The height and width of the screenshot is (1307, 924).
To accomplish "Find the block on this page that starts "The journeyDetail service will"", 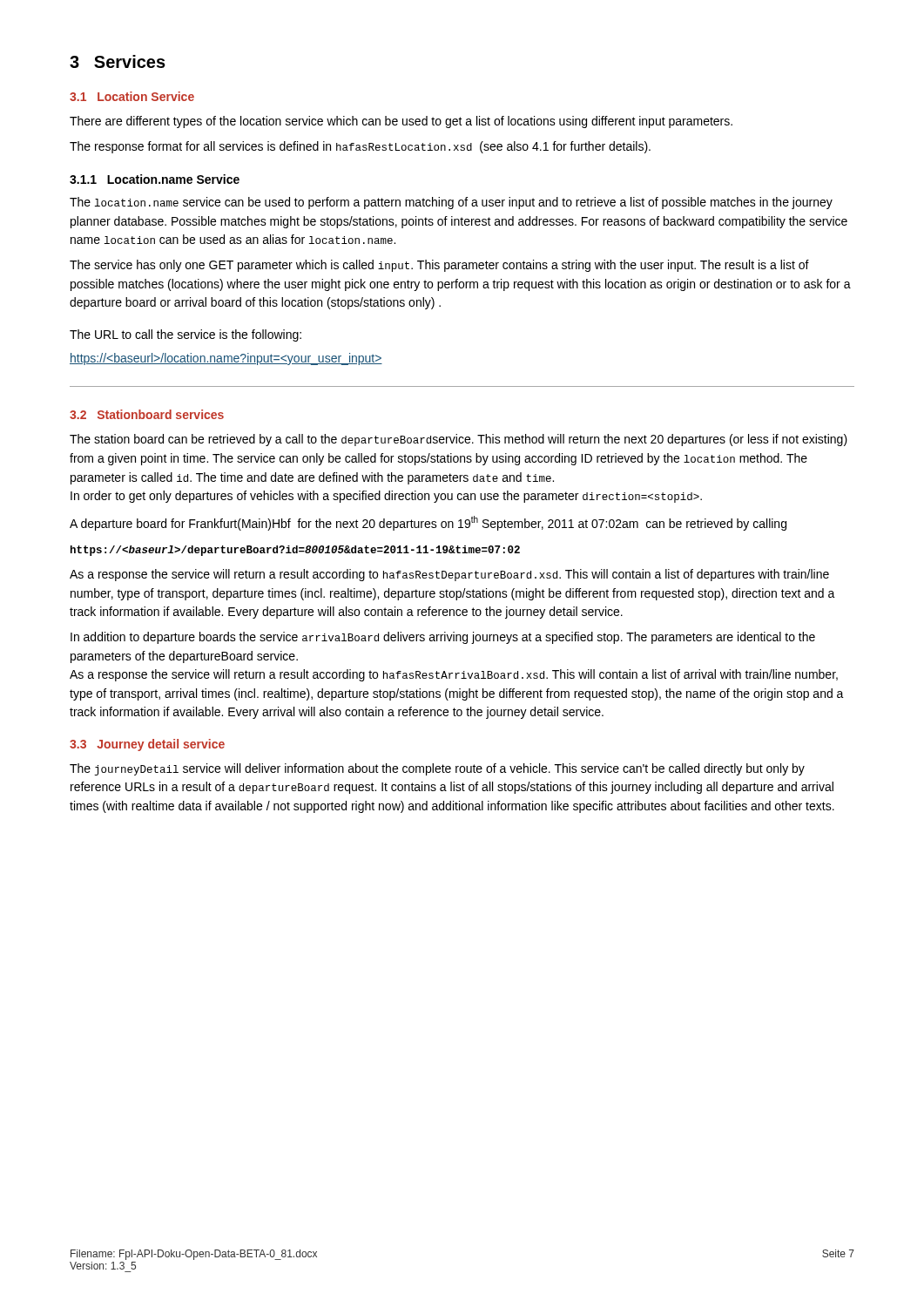I will (462, 788).
